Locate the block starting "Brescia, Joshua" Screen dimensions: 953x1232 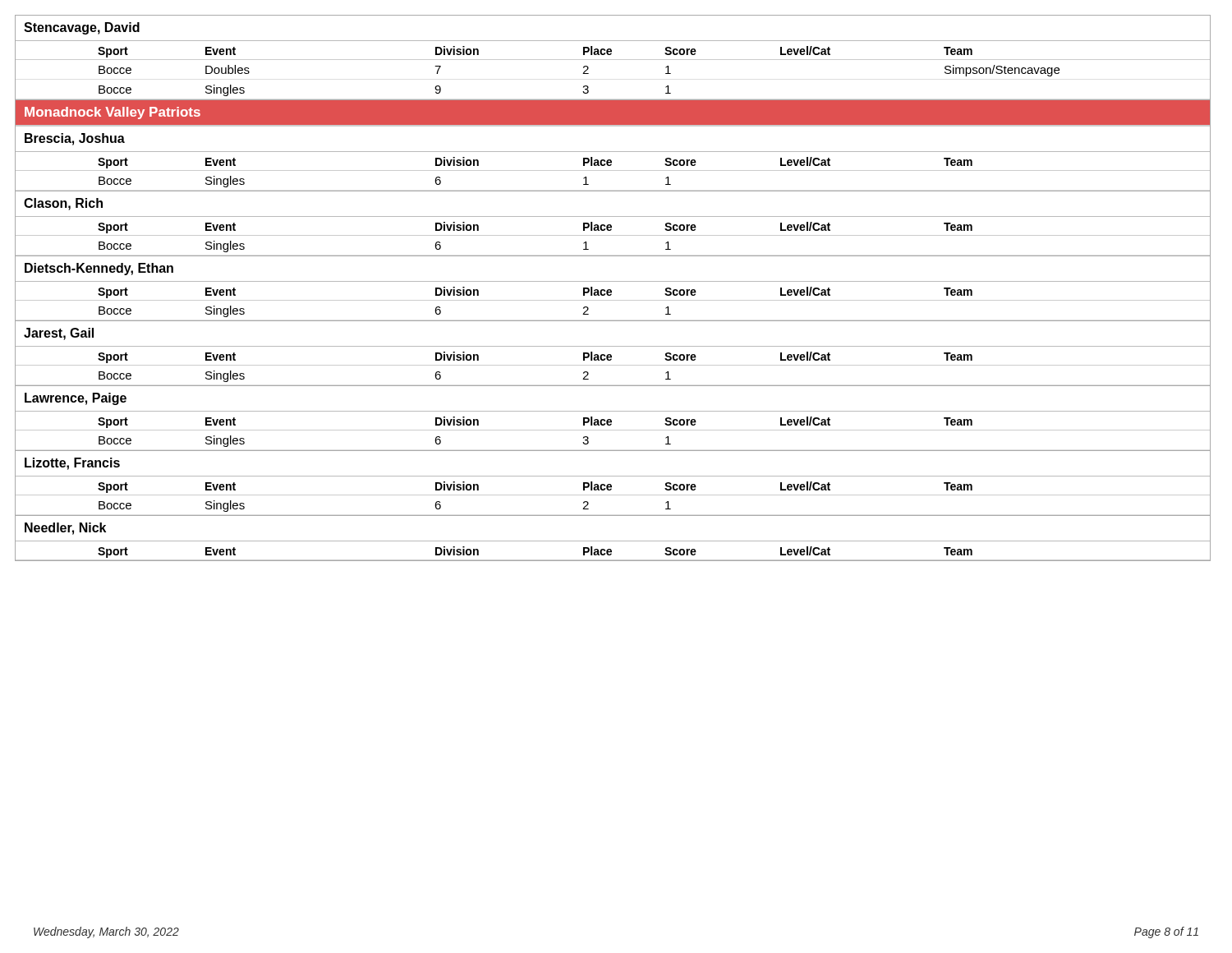[74, 138]
